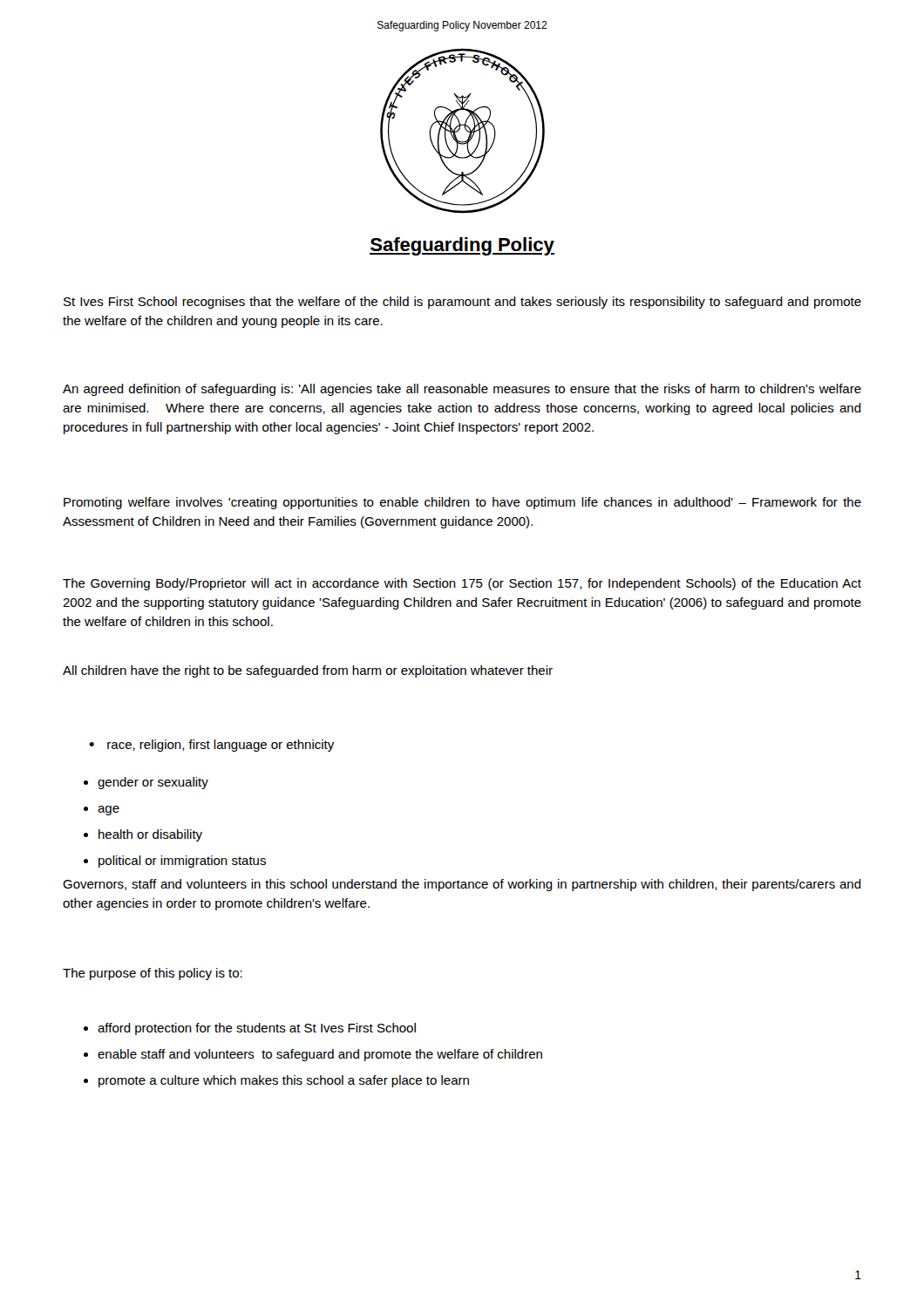Image resolution: width=924 pixels, height=1308 pixels.
Task: Find the text block that says "An agreed definition of safeguarding is: 'All"
Action: [x=462, y=407]
